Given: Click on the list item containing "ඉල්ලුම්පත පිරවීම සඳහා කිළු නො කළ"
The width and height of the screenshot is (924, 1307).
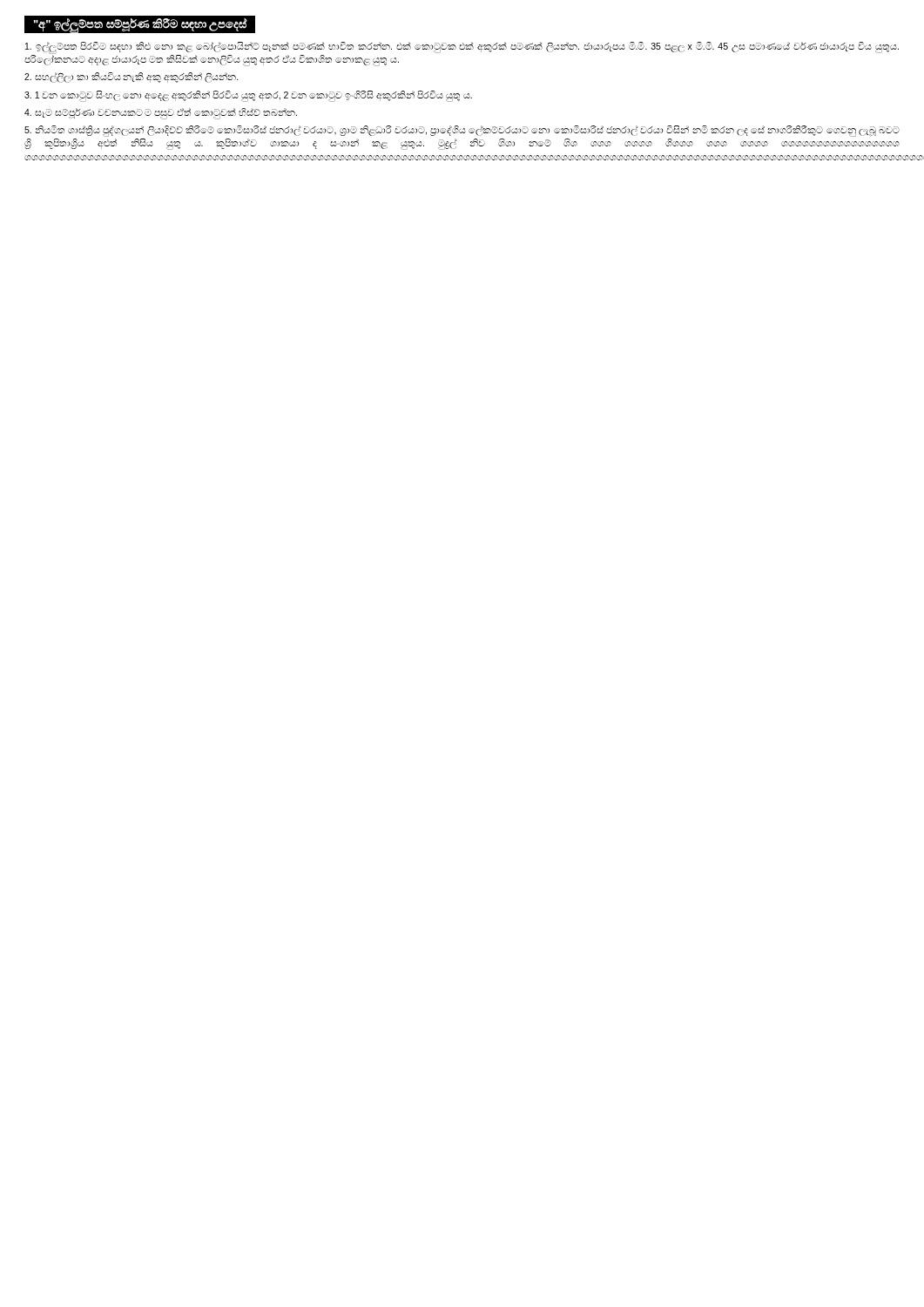Looking at the screenshot, I should click(462, 53).
